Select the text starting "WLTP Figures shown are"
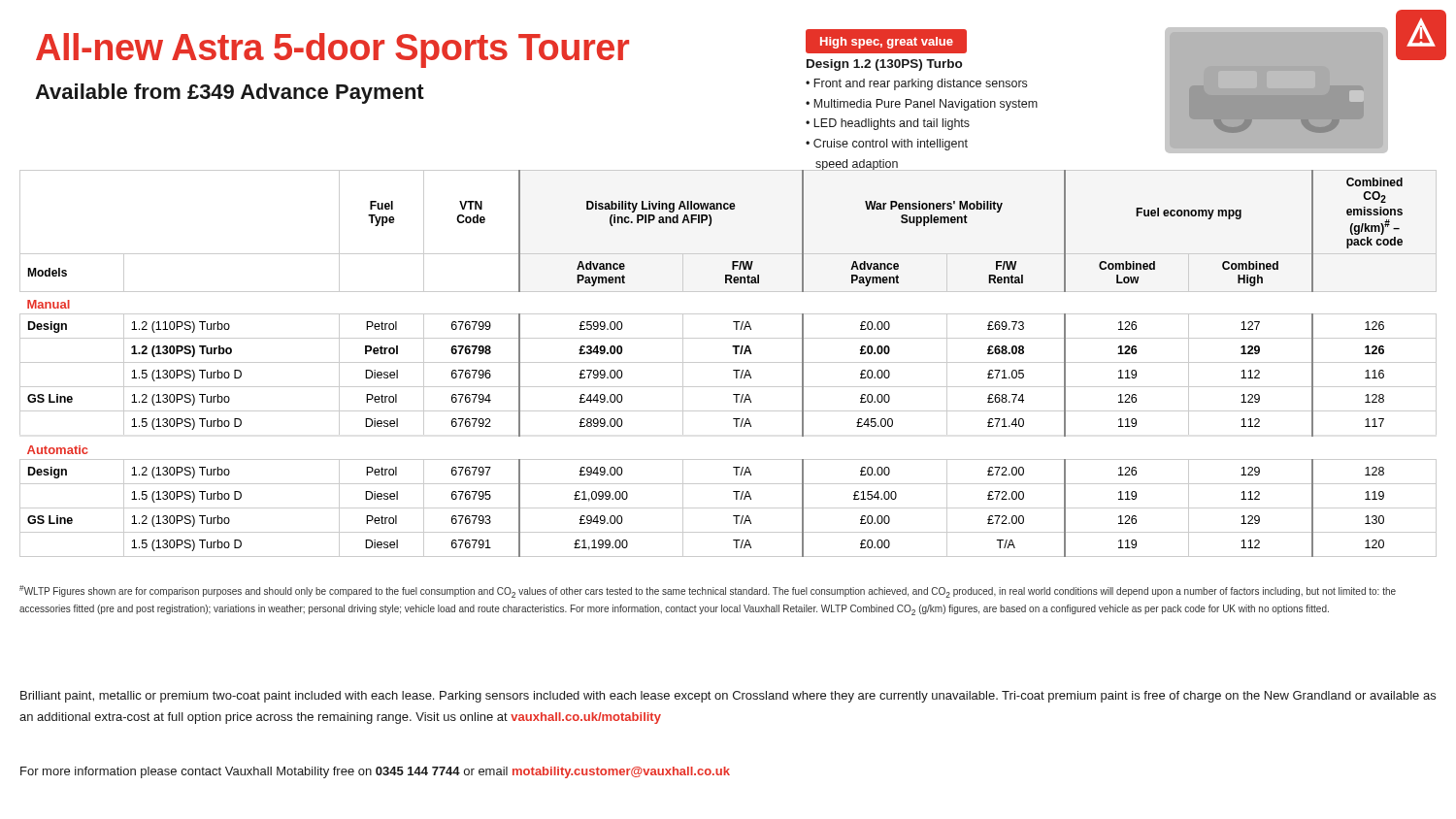Image resolution: width=1456 pixels, height=819 pixels. pyautogui.click(x=708, y=600)
